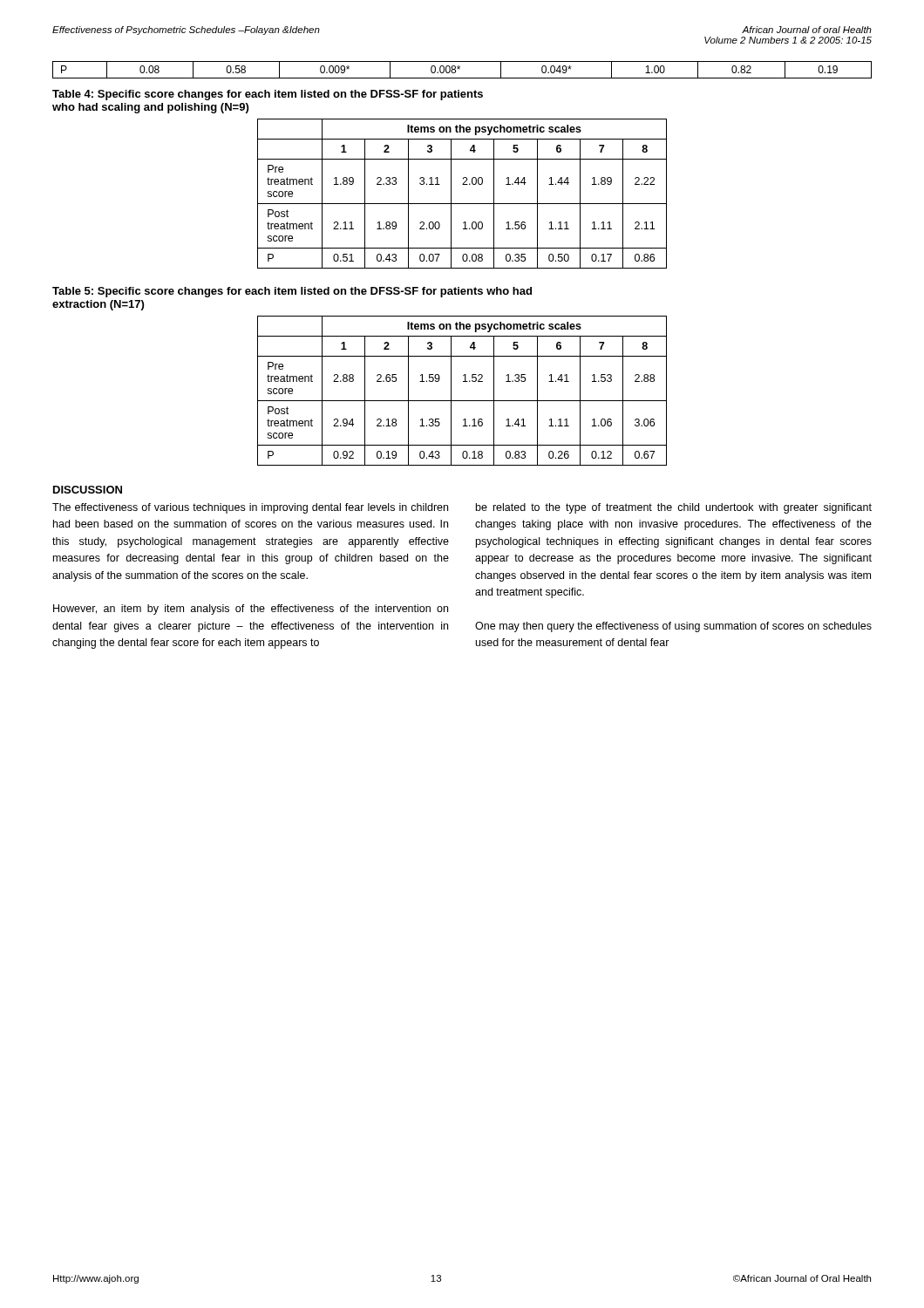The height and width of the screenshot is (1308, 924).
Task: Locate the region starting "Table 4: Specific"
Action: click(x=268, y=100)
